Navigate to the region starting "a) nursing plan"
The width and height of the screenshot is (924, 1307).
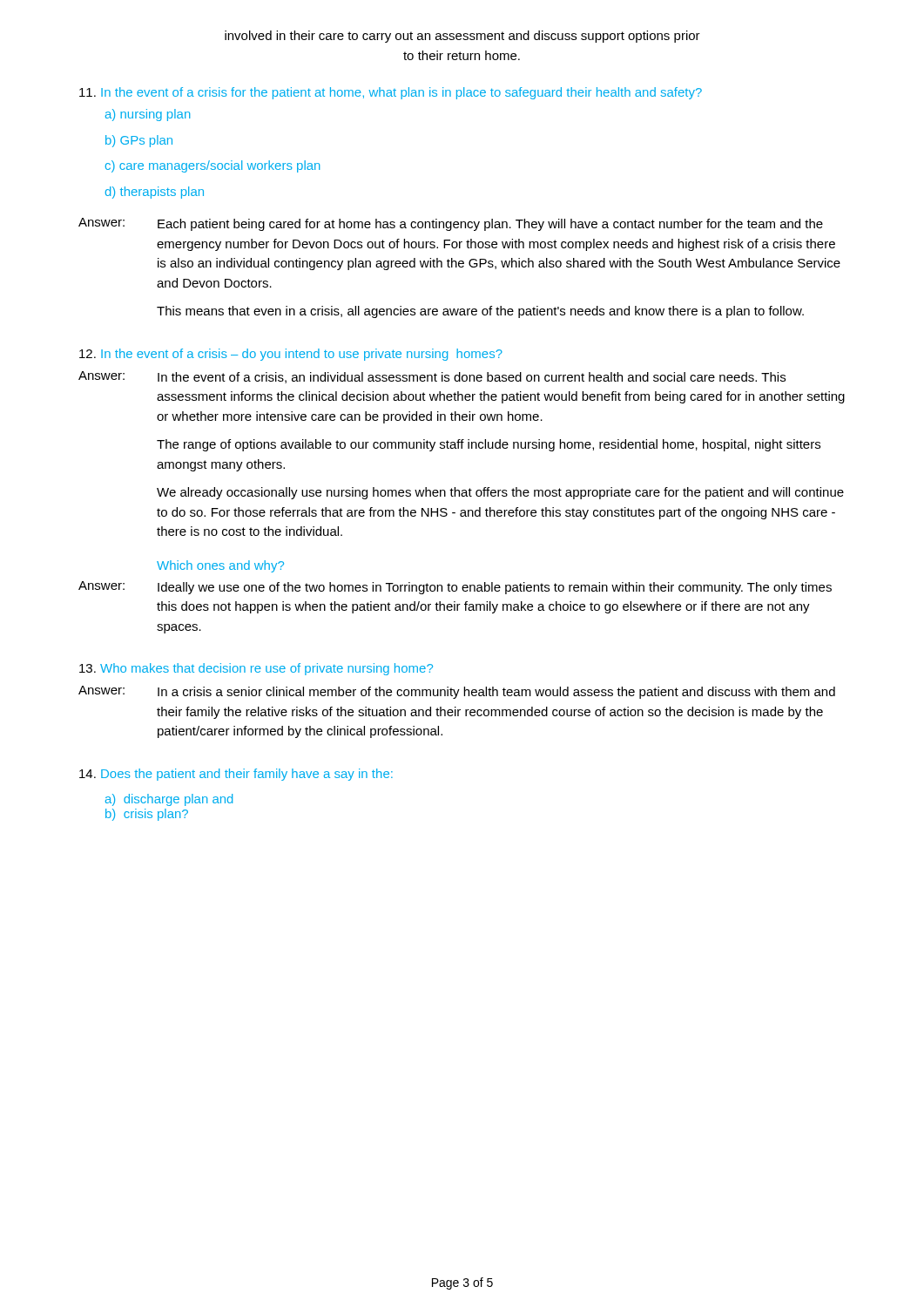click(148, 115)
